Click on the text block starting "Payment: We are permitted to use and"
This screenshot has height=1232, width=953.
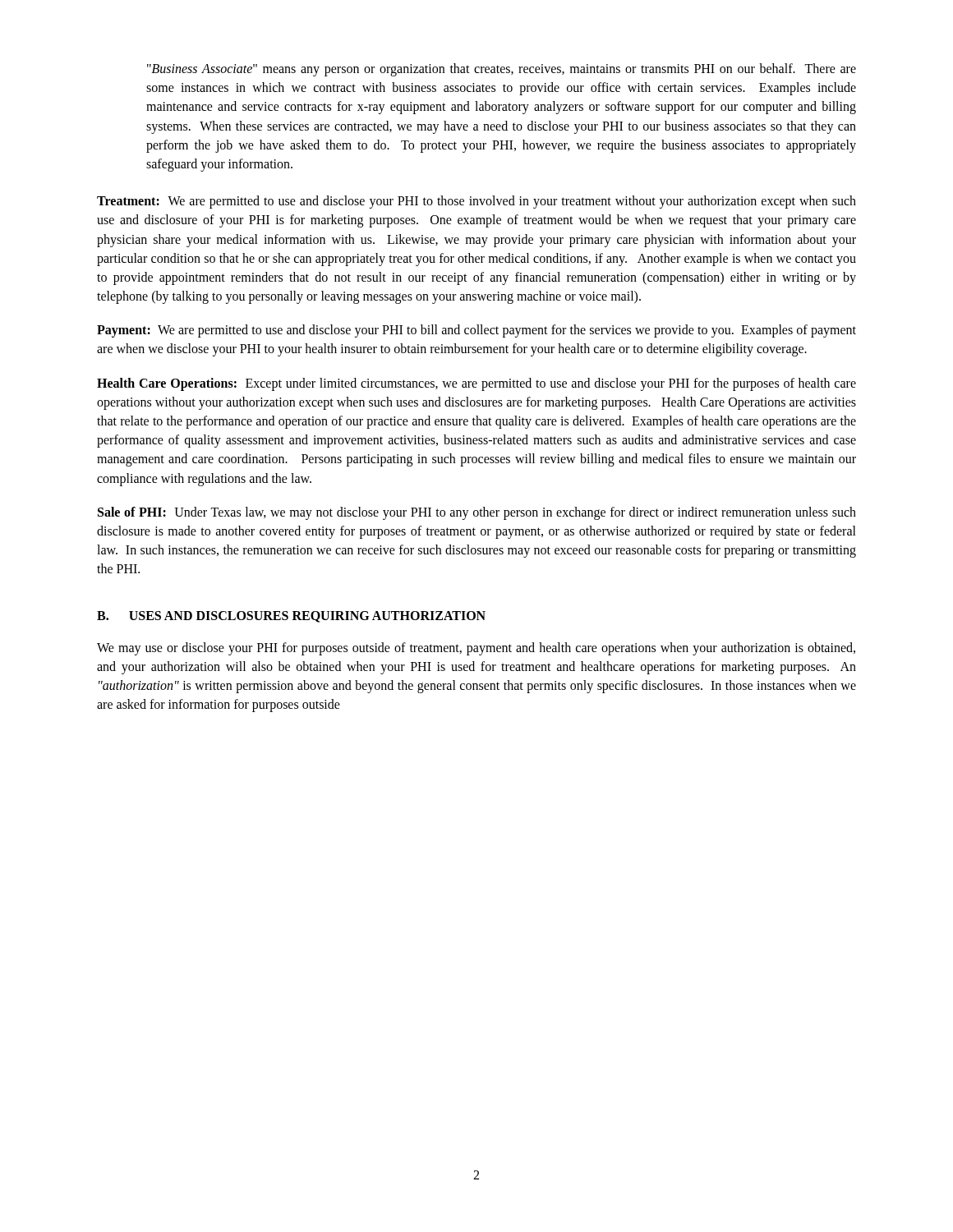(x=476, y=340)
